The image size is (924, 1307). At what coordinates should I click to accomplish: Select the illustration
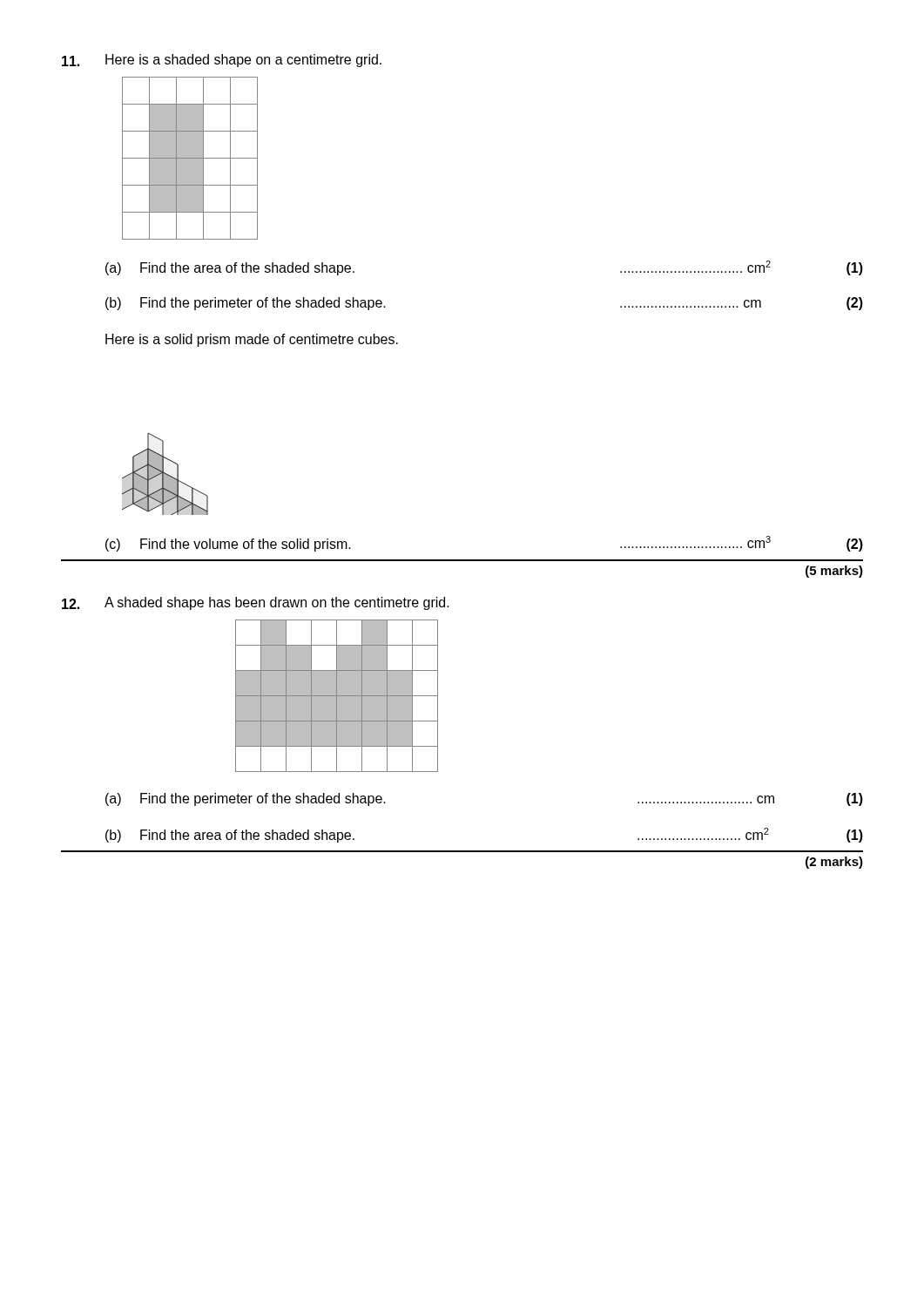(x=492, y=439)
